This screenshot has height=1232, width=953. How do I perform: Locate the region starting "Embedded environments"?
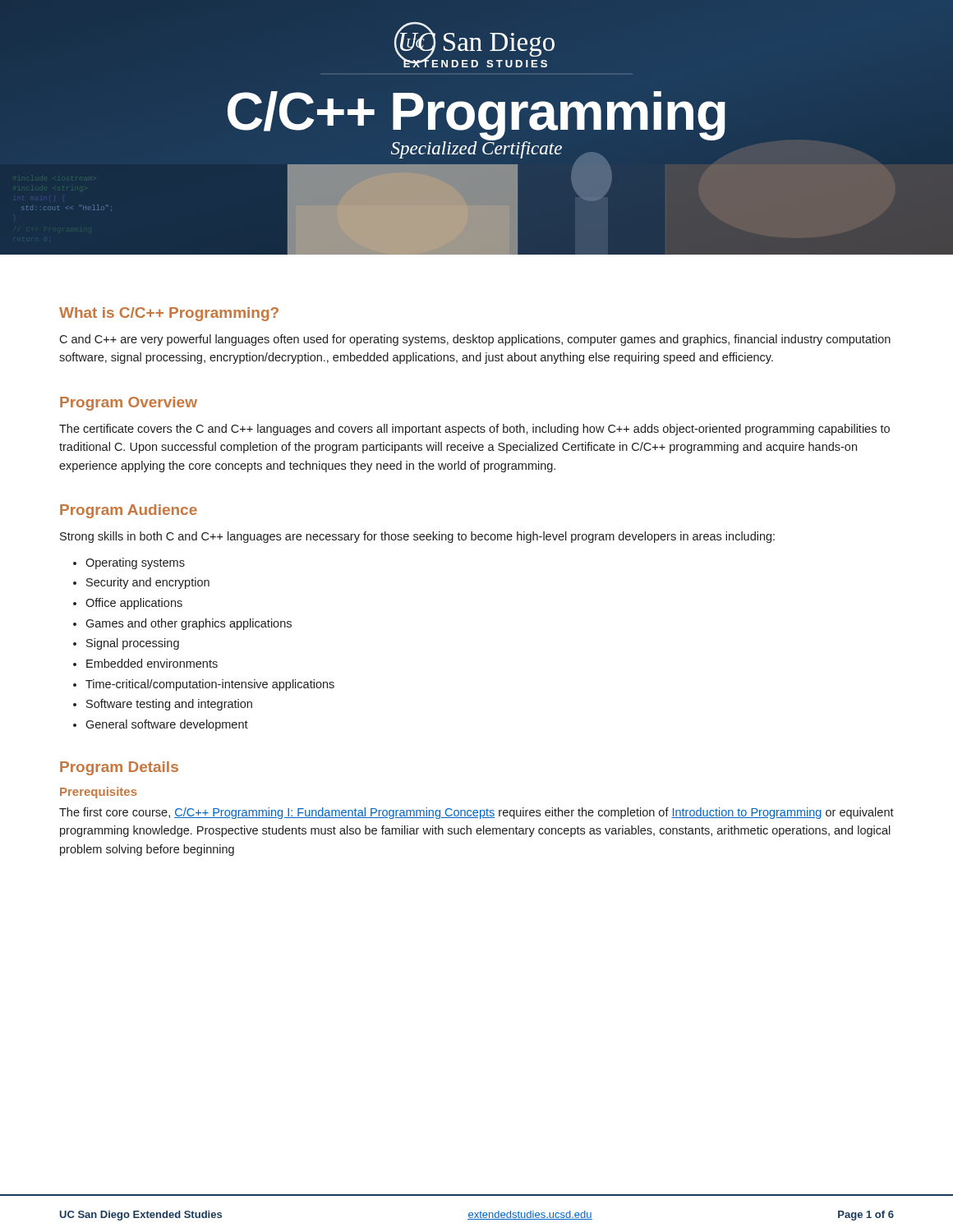point(152,664)
